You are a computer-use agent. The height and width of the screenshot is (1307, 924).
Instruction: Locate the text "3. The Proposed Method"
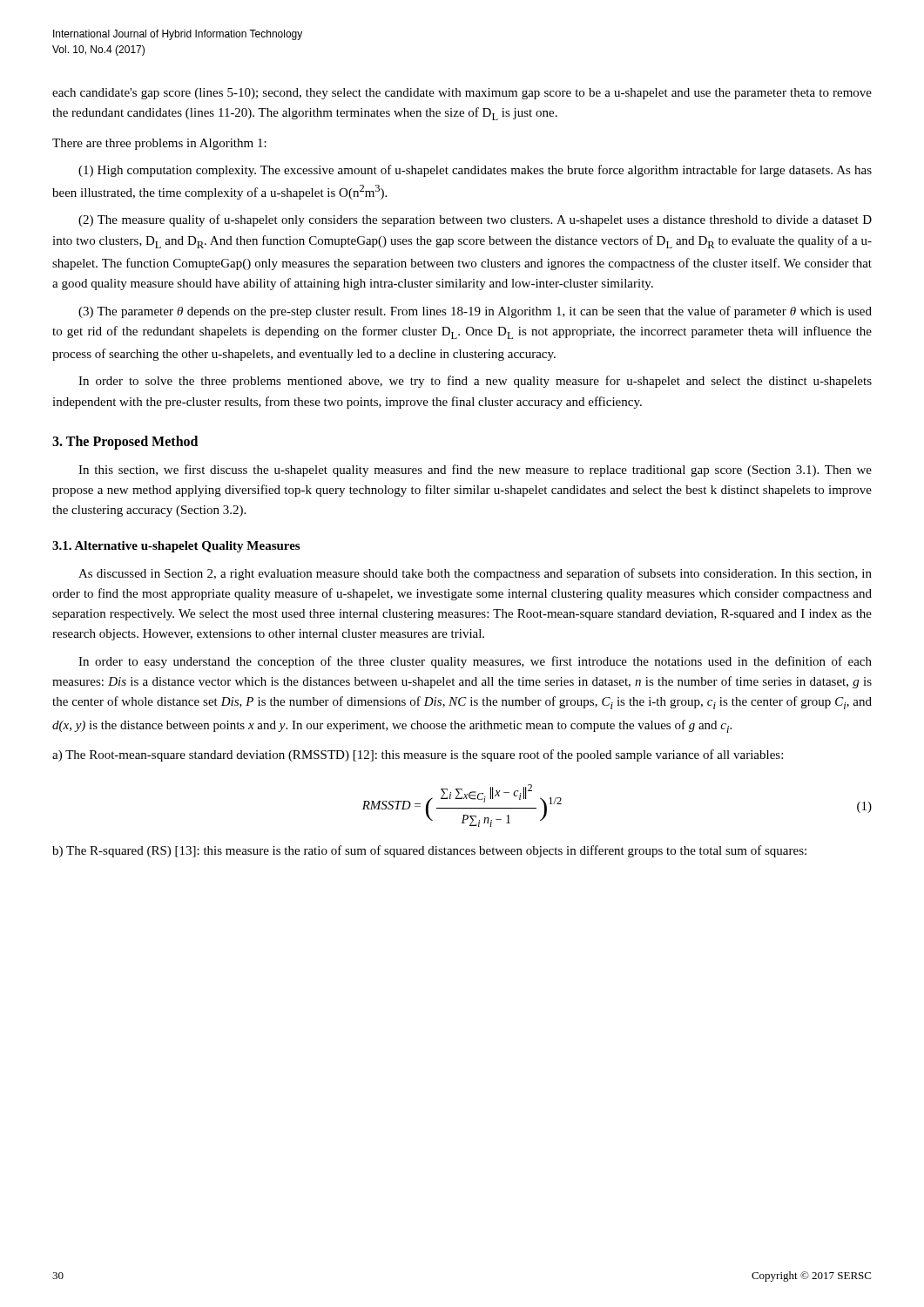tap(125, 441)
